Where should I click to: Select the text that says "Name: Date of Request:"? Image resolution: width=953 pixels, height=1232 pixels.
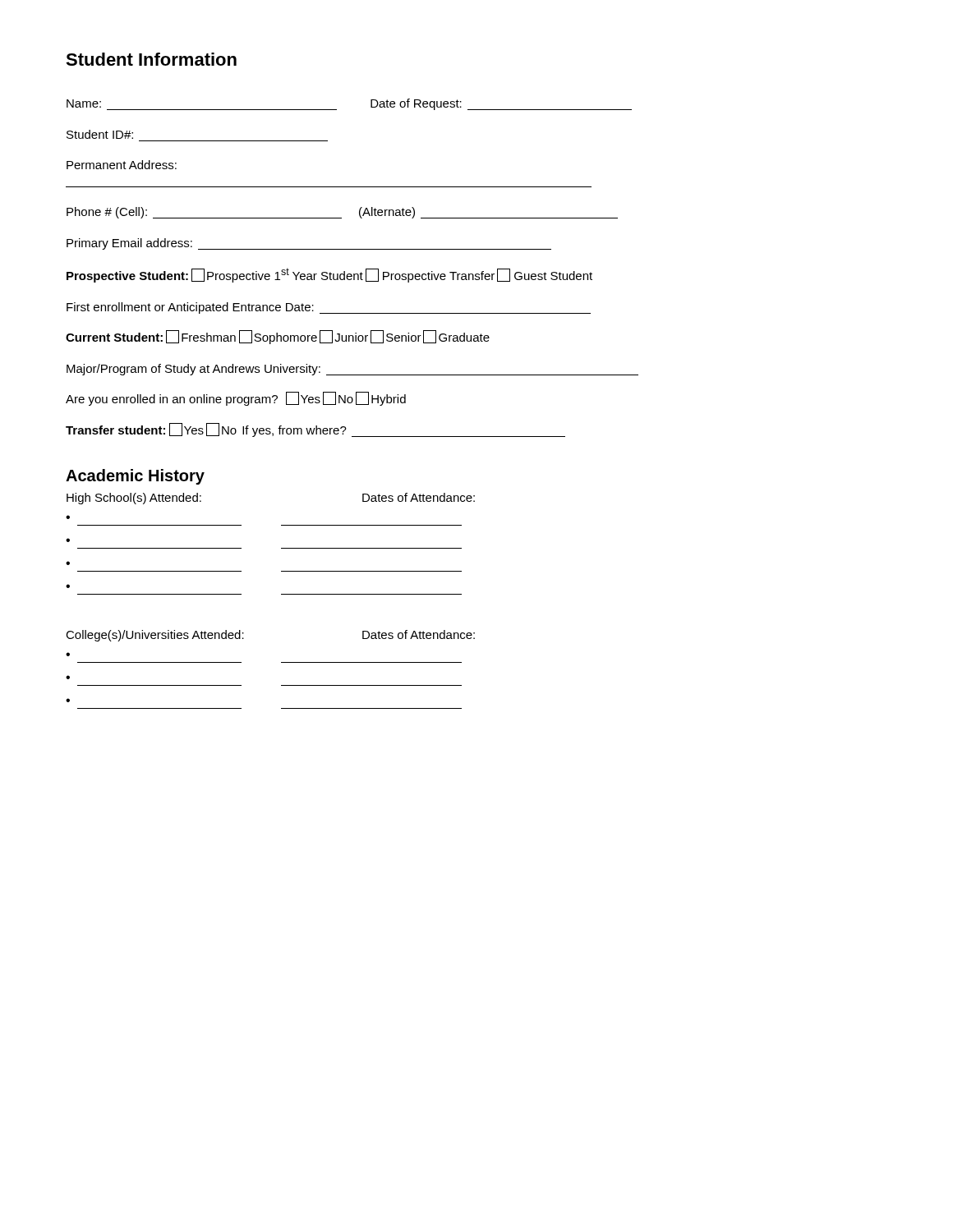click(87, 104)
